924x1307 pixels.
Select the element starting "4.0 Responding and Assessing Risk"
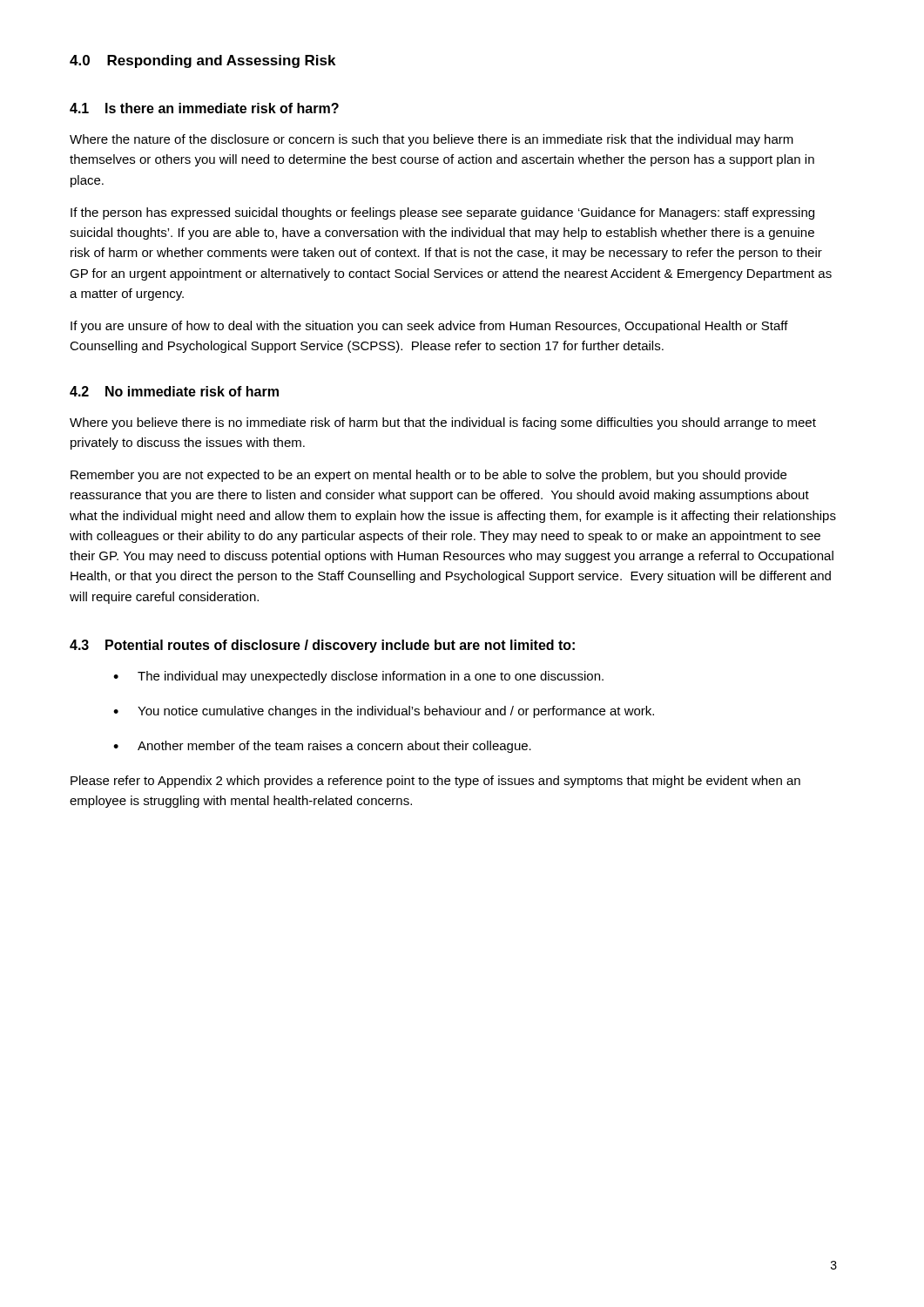click(x=203, y=61)
